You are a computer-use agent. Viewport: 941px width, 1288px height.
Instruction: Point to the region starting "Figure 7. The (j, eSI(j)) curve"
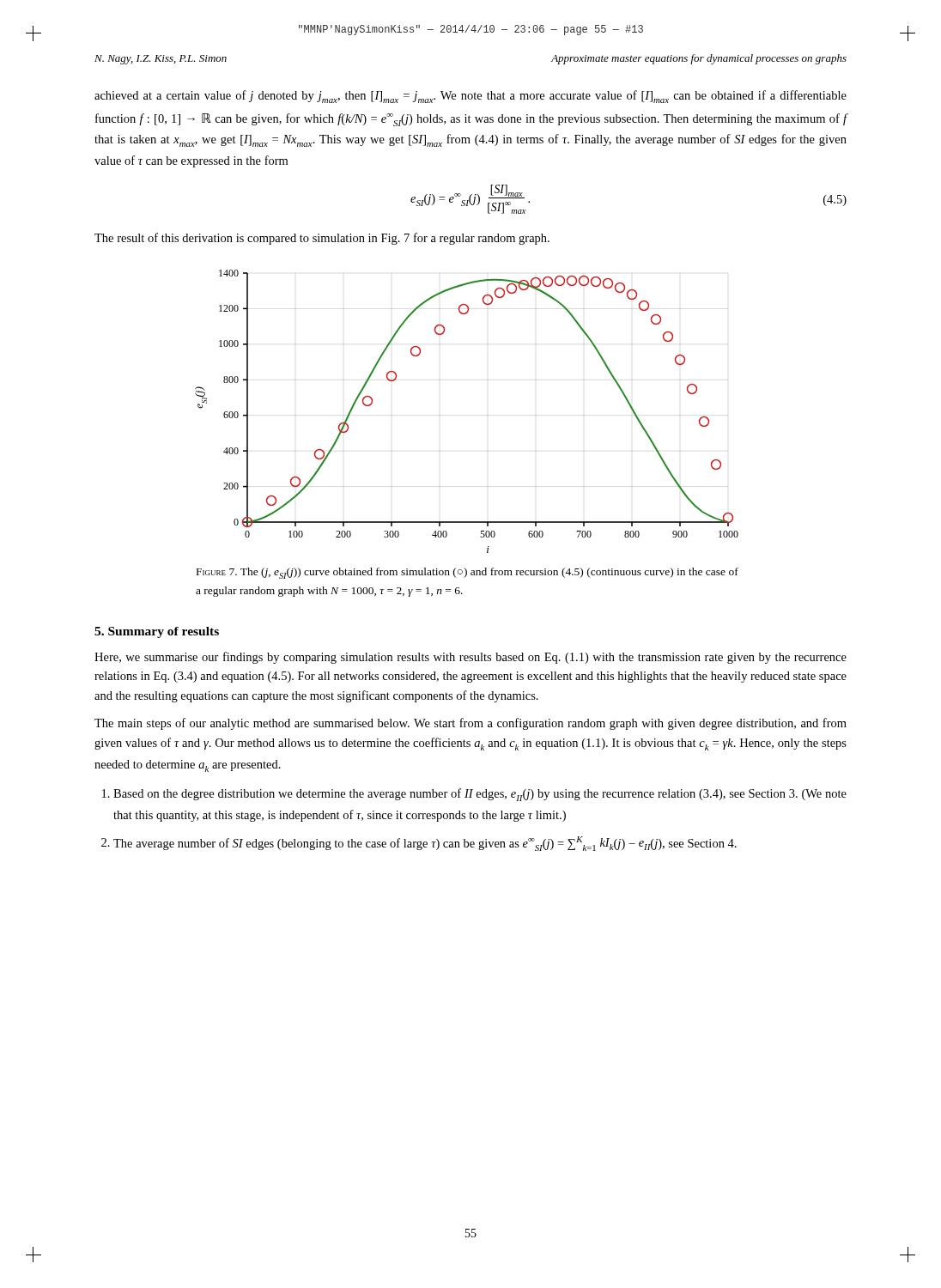pos(470,581)
